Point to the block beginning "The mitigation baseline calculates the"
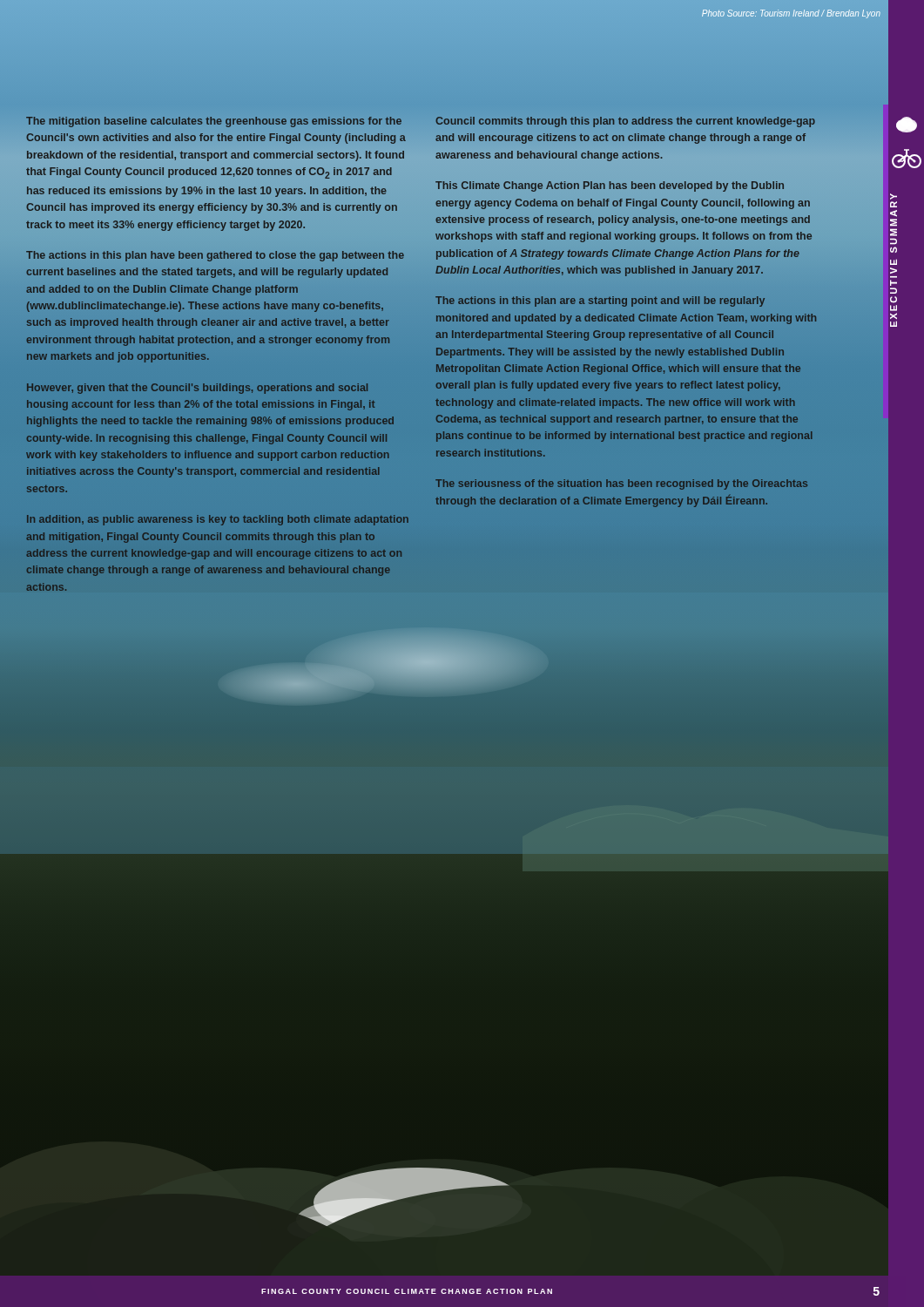Screen dimensions: 1307x924 coord(216,173)
